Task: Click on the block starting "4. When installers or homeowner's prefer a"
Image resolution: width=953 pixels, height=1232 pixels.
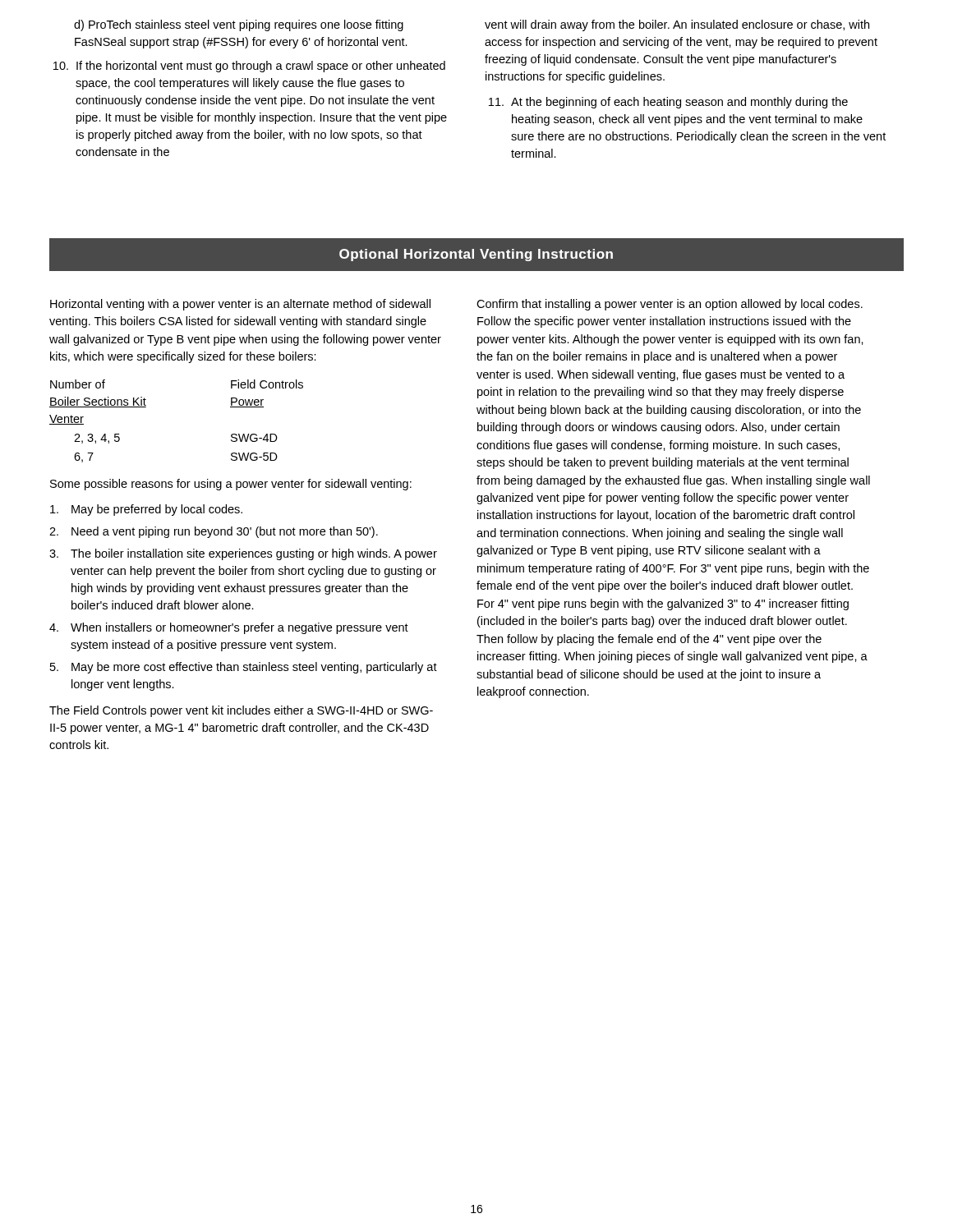Action: (246, 637)
